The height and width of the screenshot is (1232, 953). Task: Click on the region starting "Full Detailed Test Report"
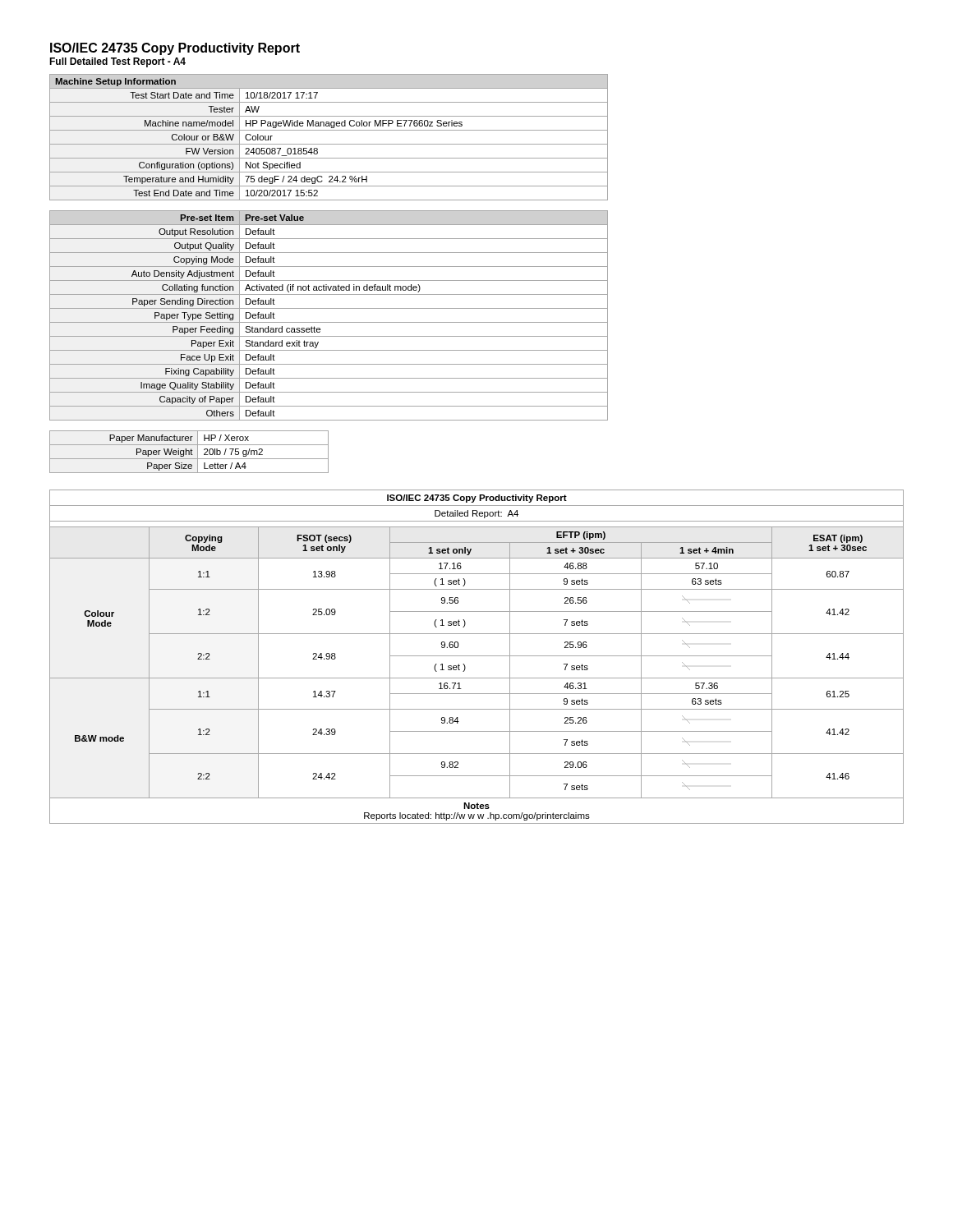pos(118,62)
